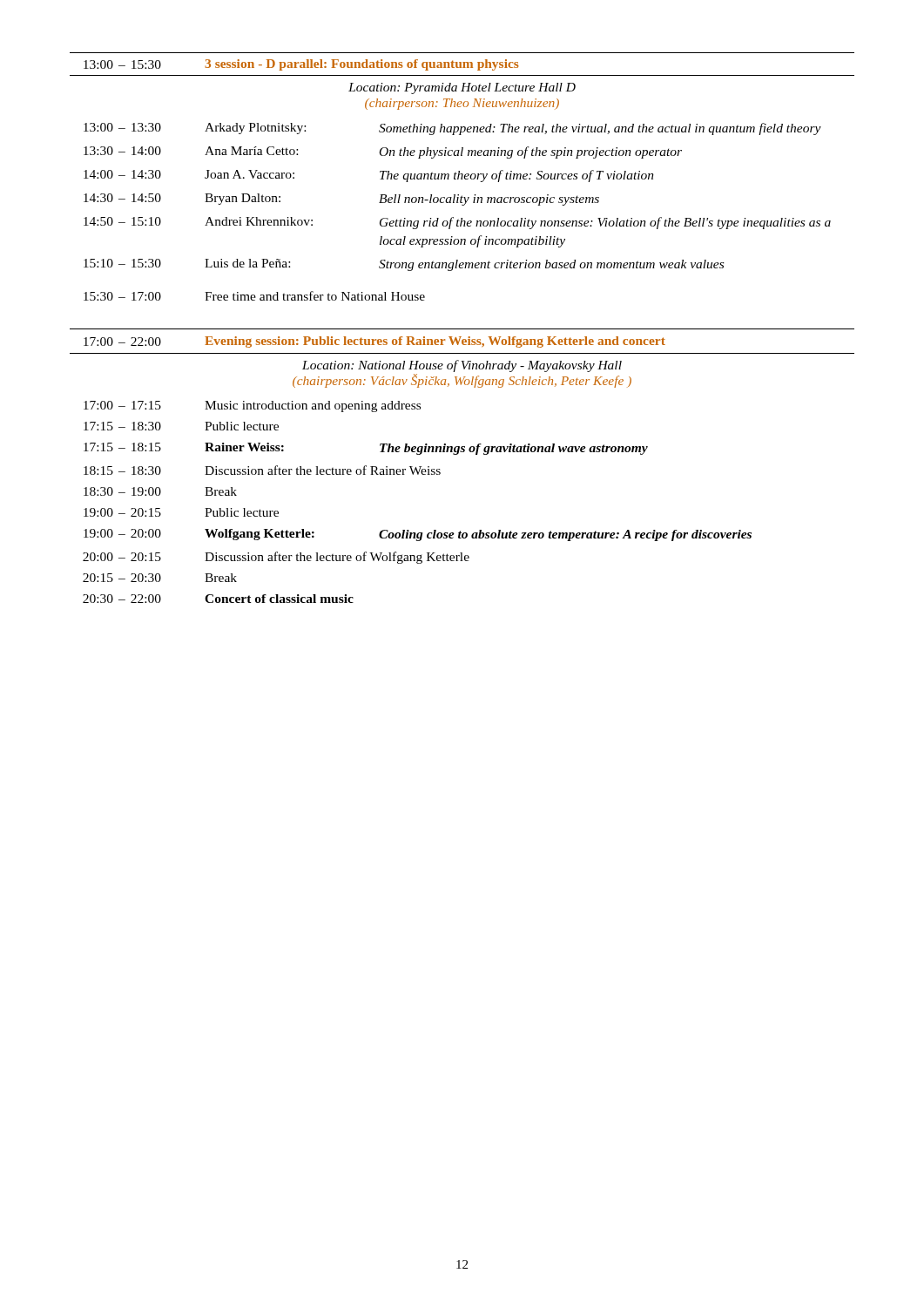
Task: Click on the block starting "19:00 – 20:15 Public lecture"
Action: point(135,512)
